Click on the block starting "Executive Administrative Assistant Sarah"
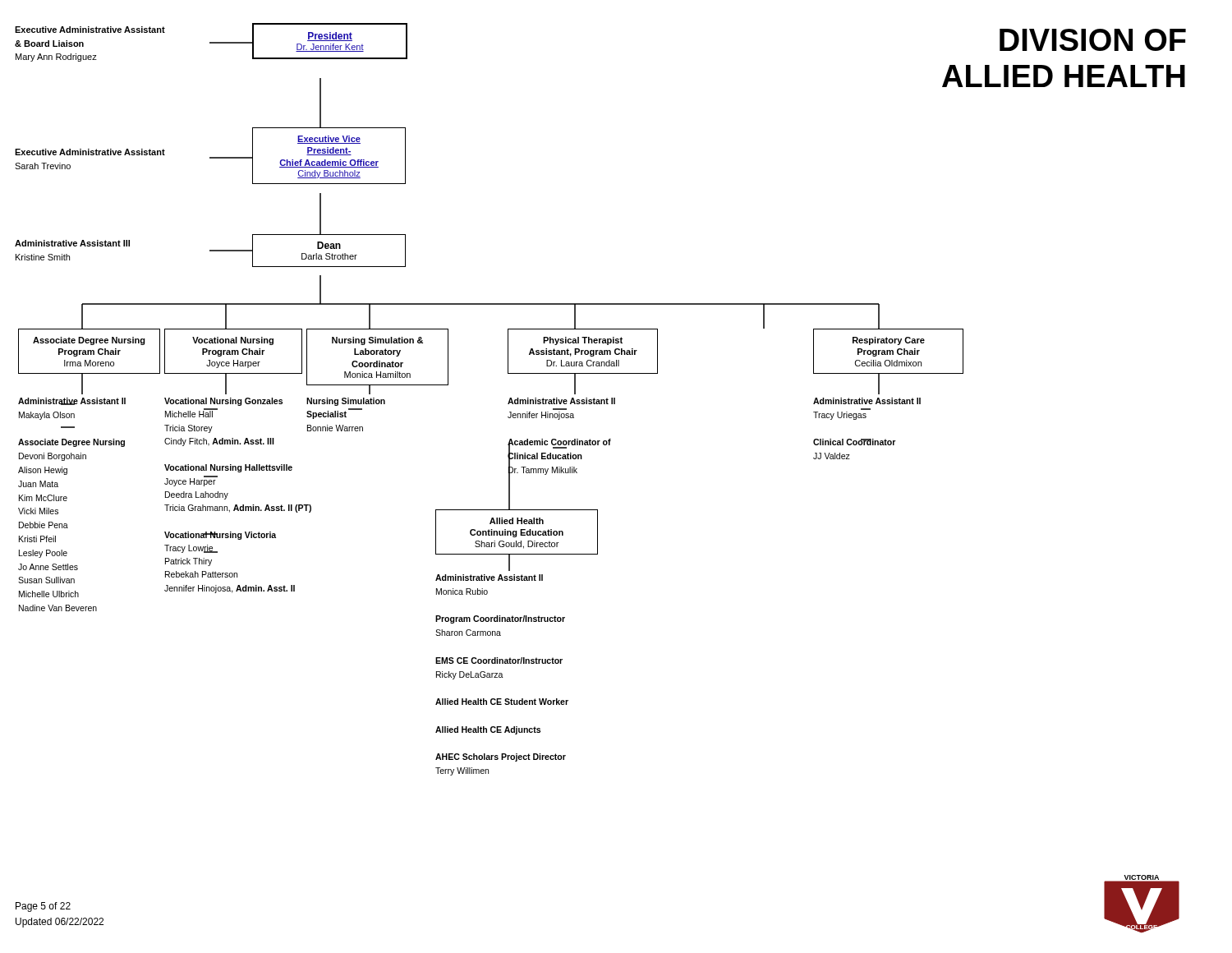 point(90,159)
